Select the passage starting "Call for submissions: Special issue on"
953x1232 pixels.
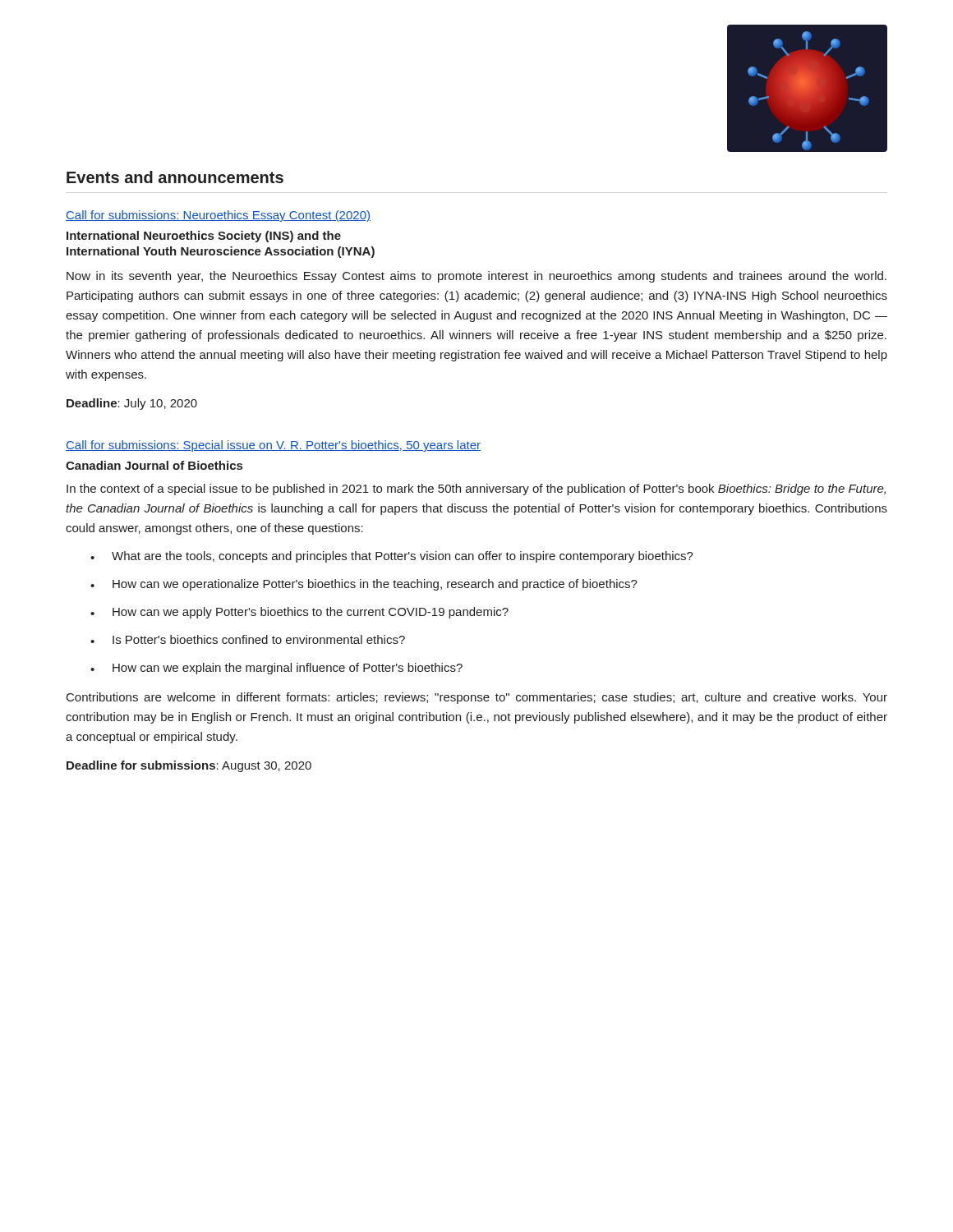tap(273, 445)
